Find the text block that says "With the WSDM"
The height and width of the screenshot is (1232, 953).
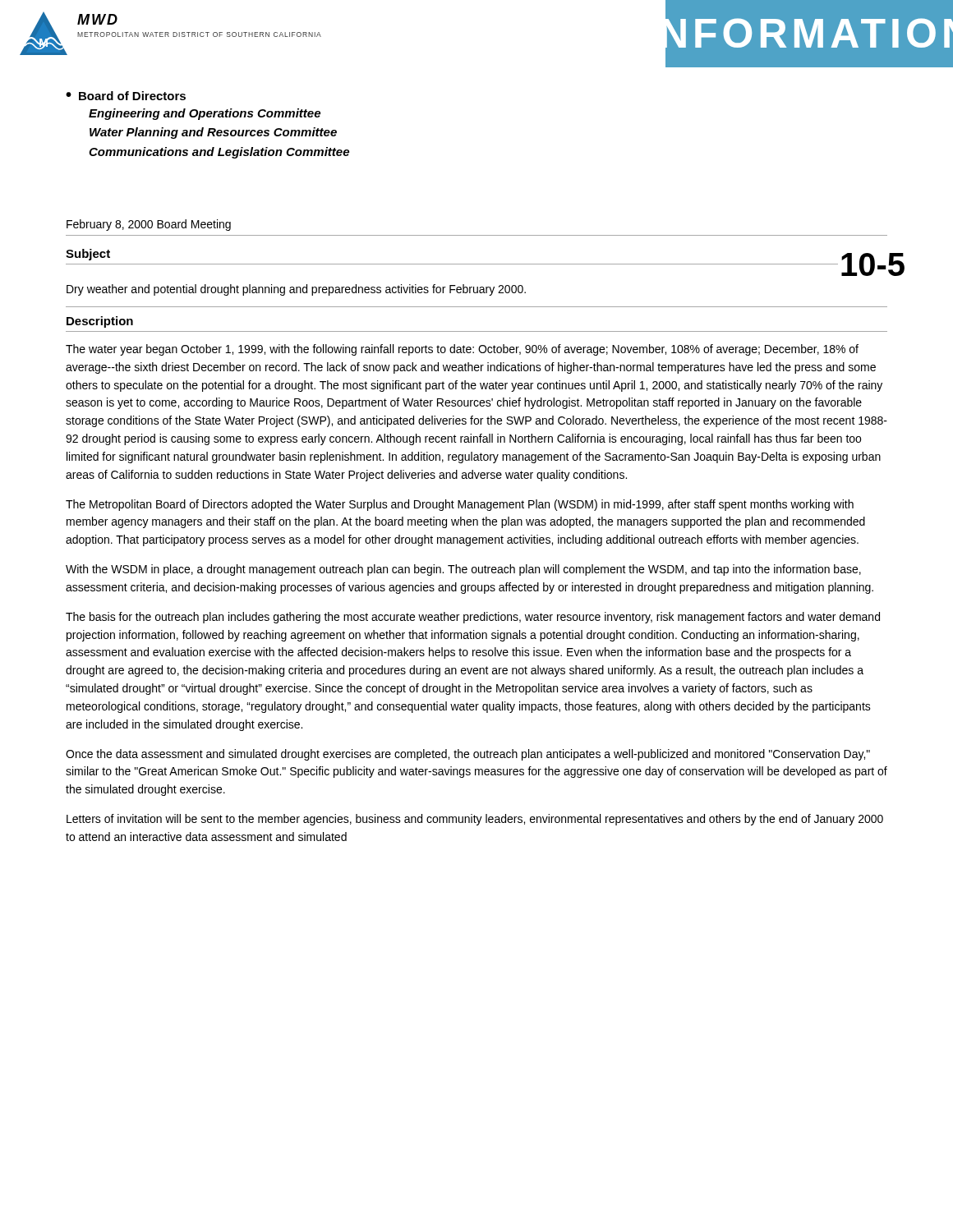[470, 578]
